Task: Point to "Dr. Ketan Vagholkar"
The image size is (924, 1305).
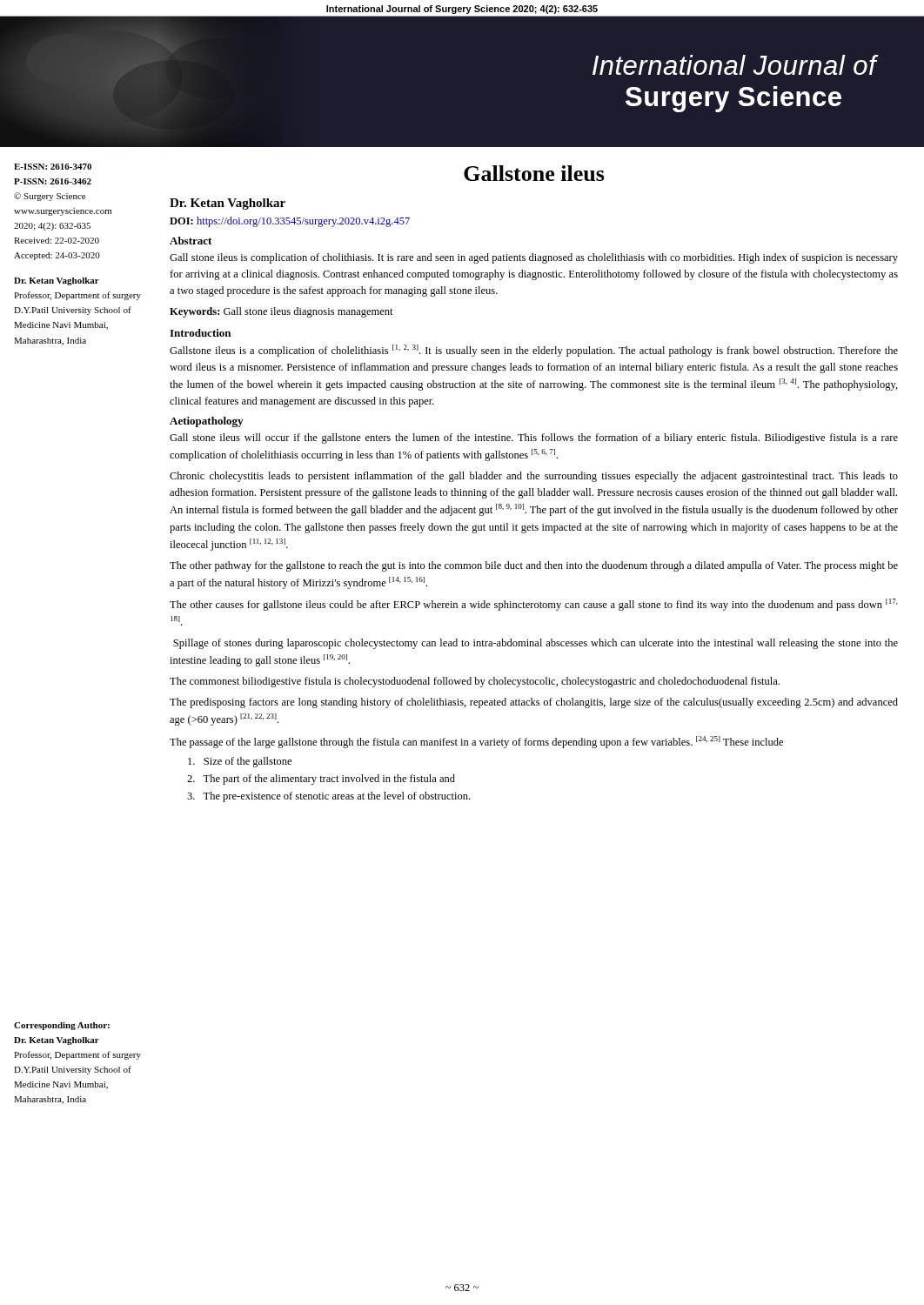Action: click(x=228, y=203)
